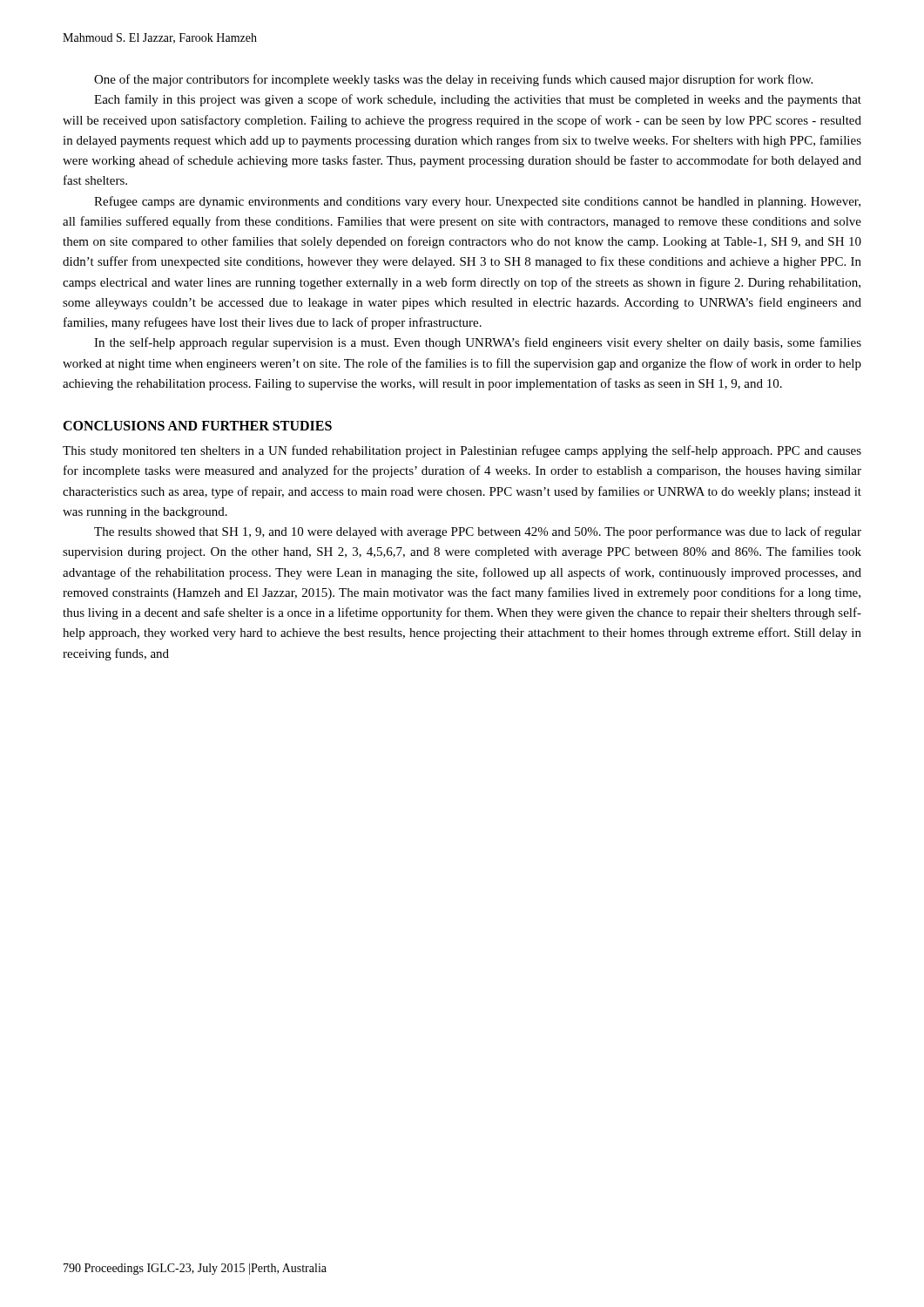Click on the region starting "Refugee camps are dynamic environments and conditions vary"
Image resolution: width=924 pixels, height=1307 pixels.
coord(462,262)
